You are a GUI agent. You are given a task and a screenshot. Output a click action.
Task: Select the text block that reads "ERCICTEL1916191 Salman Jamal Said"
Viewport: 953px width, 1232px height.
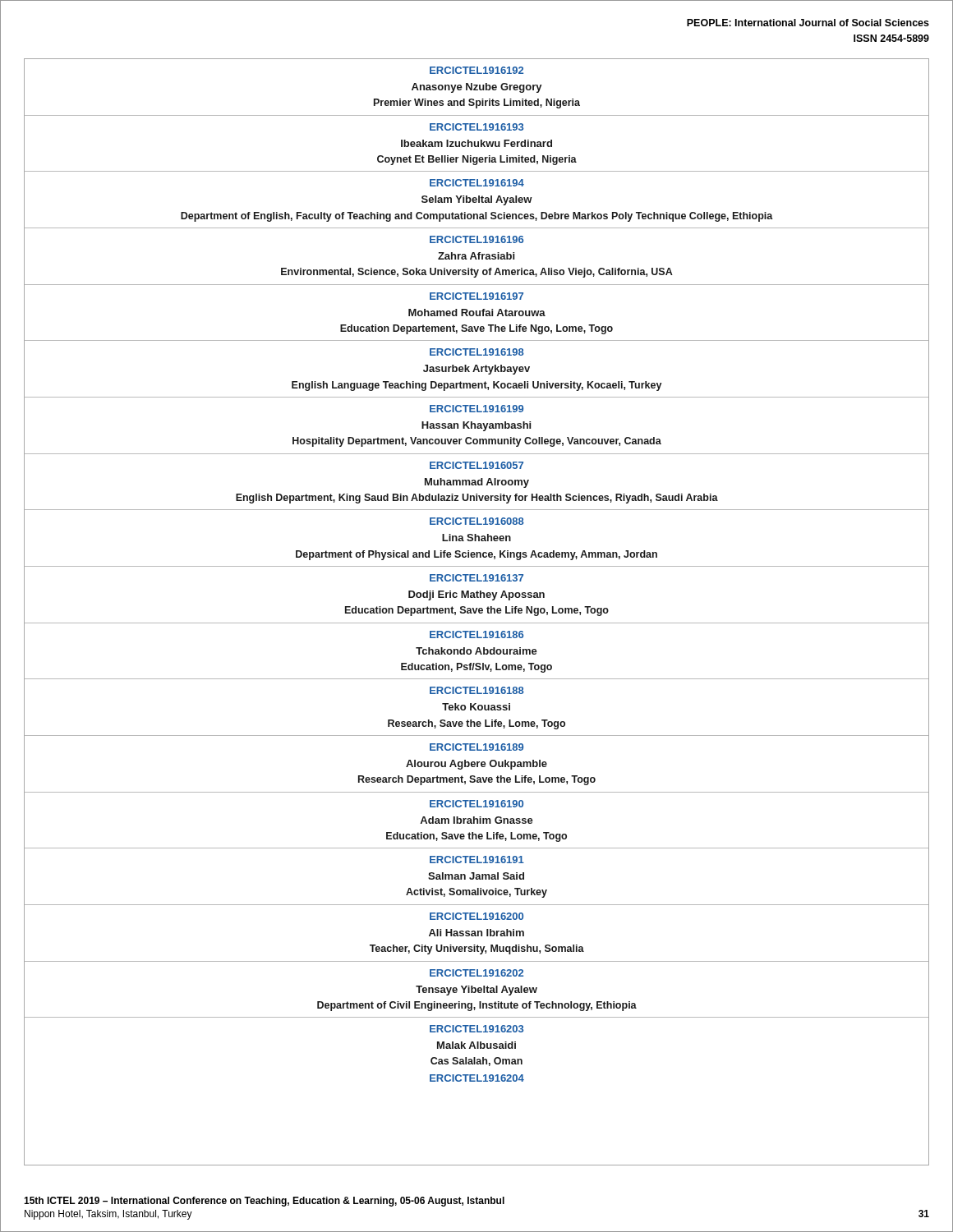pos(476,876)
